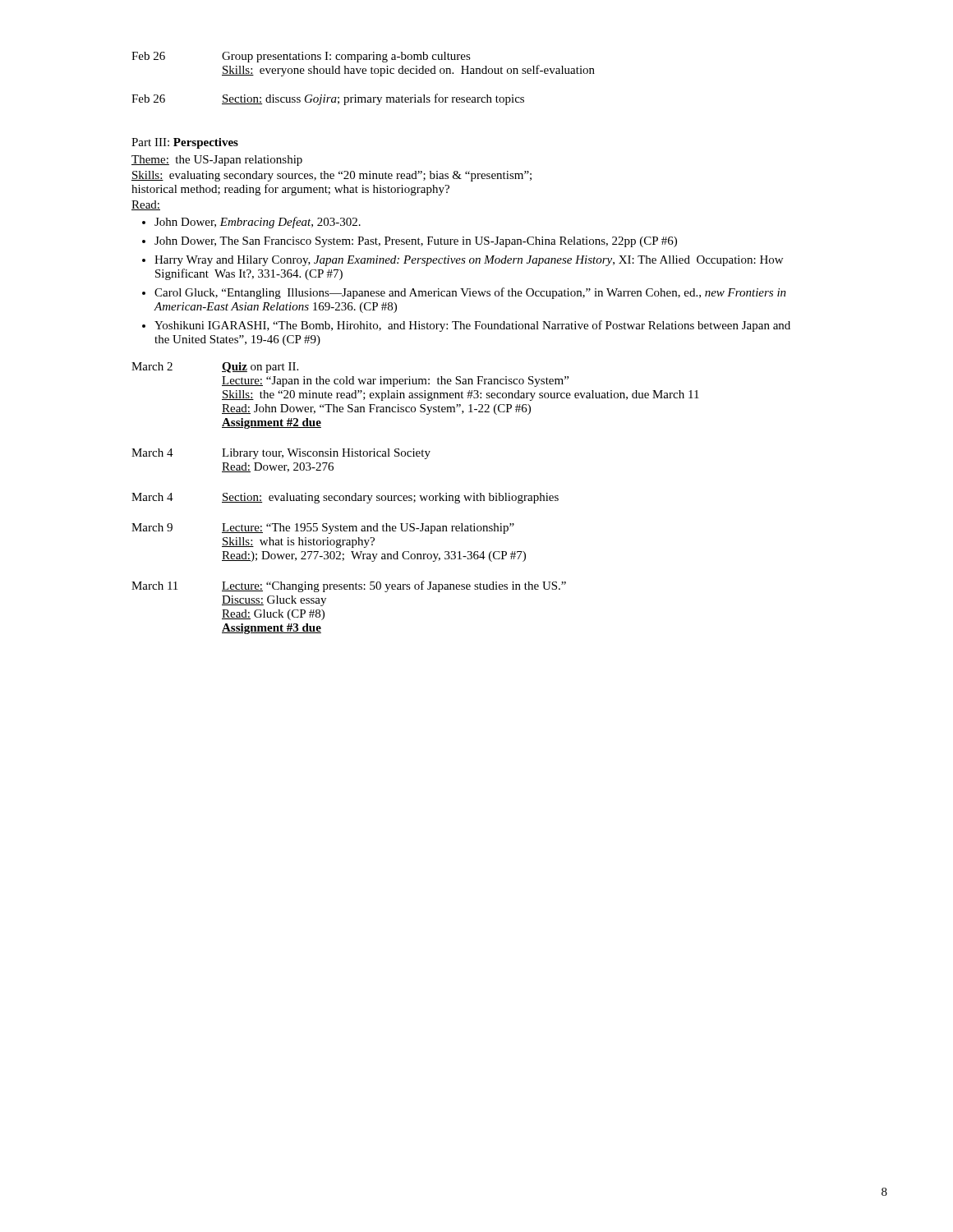Image resolution: width=953 pixels, height=1232 pixels.
Task: Find the text starting "Yoshikuni IGARASHI, “The Bomb, Hirohito, and History: The"
Action: point(473,332)
